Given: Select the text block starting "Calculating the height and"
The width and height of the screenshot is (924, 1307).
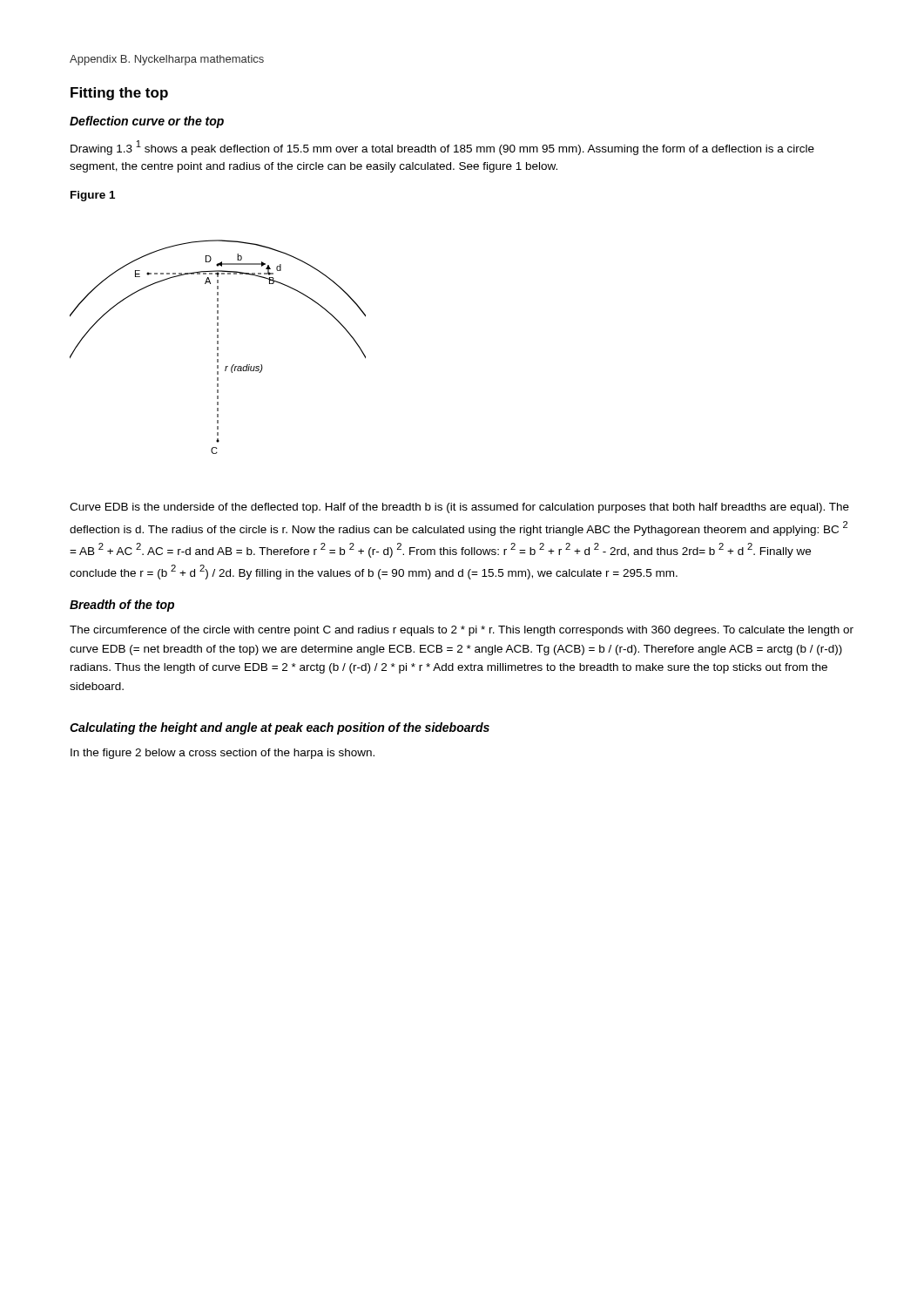Looking at the screenshot, I should point(280,727).
